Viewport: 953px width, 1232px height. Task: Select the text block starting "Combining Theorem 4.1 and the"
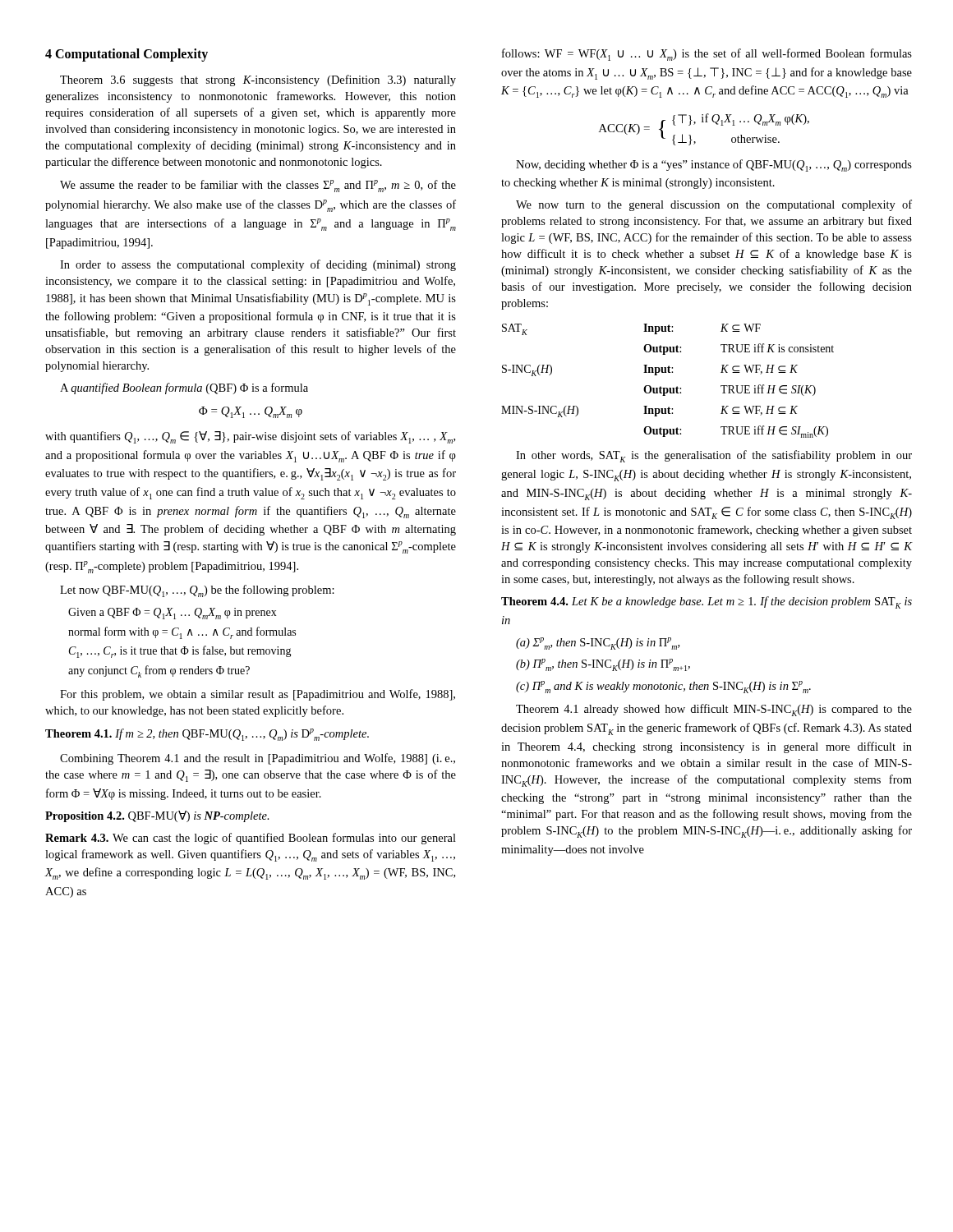(x=251, y=776)
